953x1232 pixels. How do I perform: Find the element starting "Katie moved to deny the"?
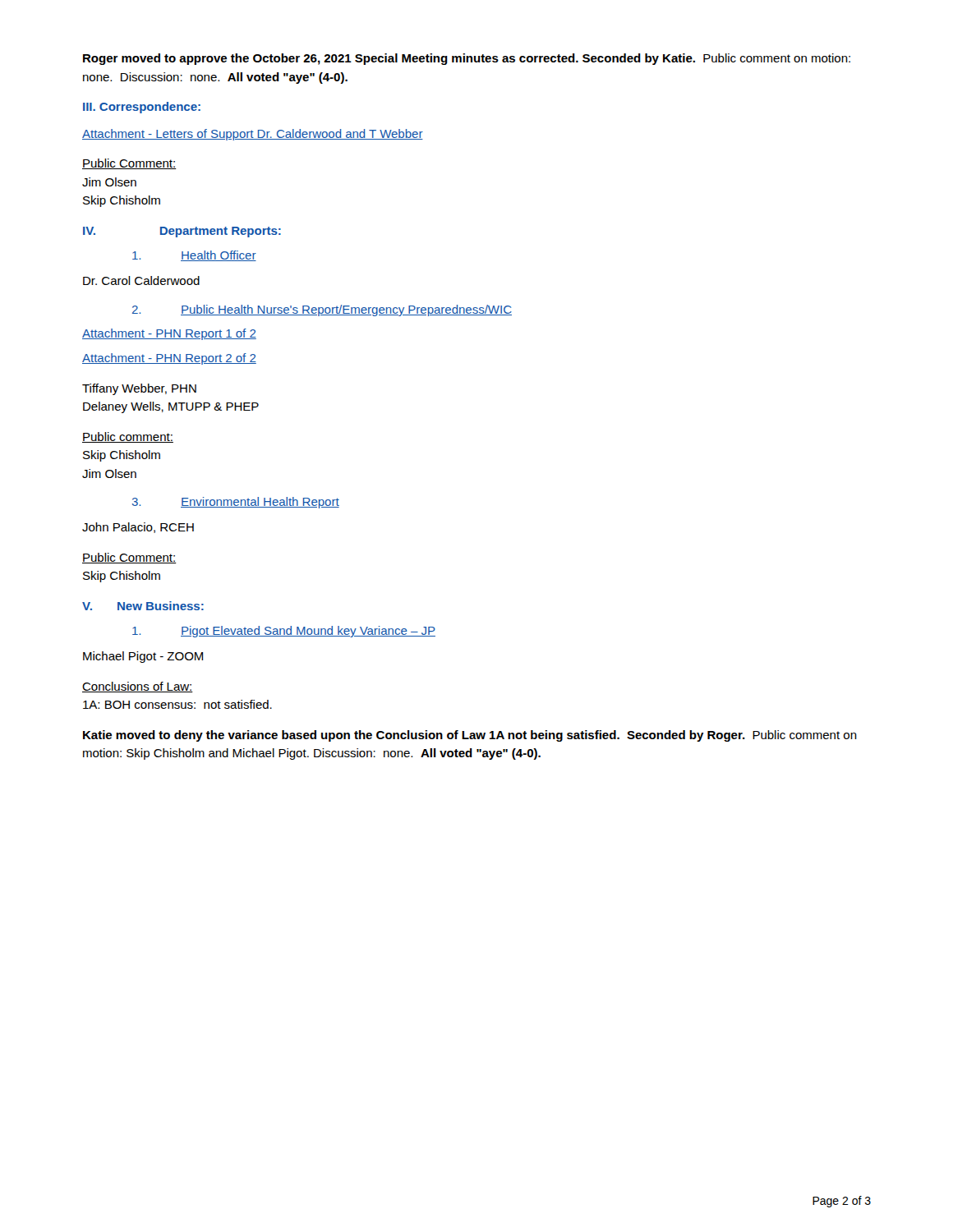[469, 744]
